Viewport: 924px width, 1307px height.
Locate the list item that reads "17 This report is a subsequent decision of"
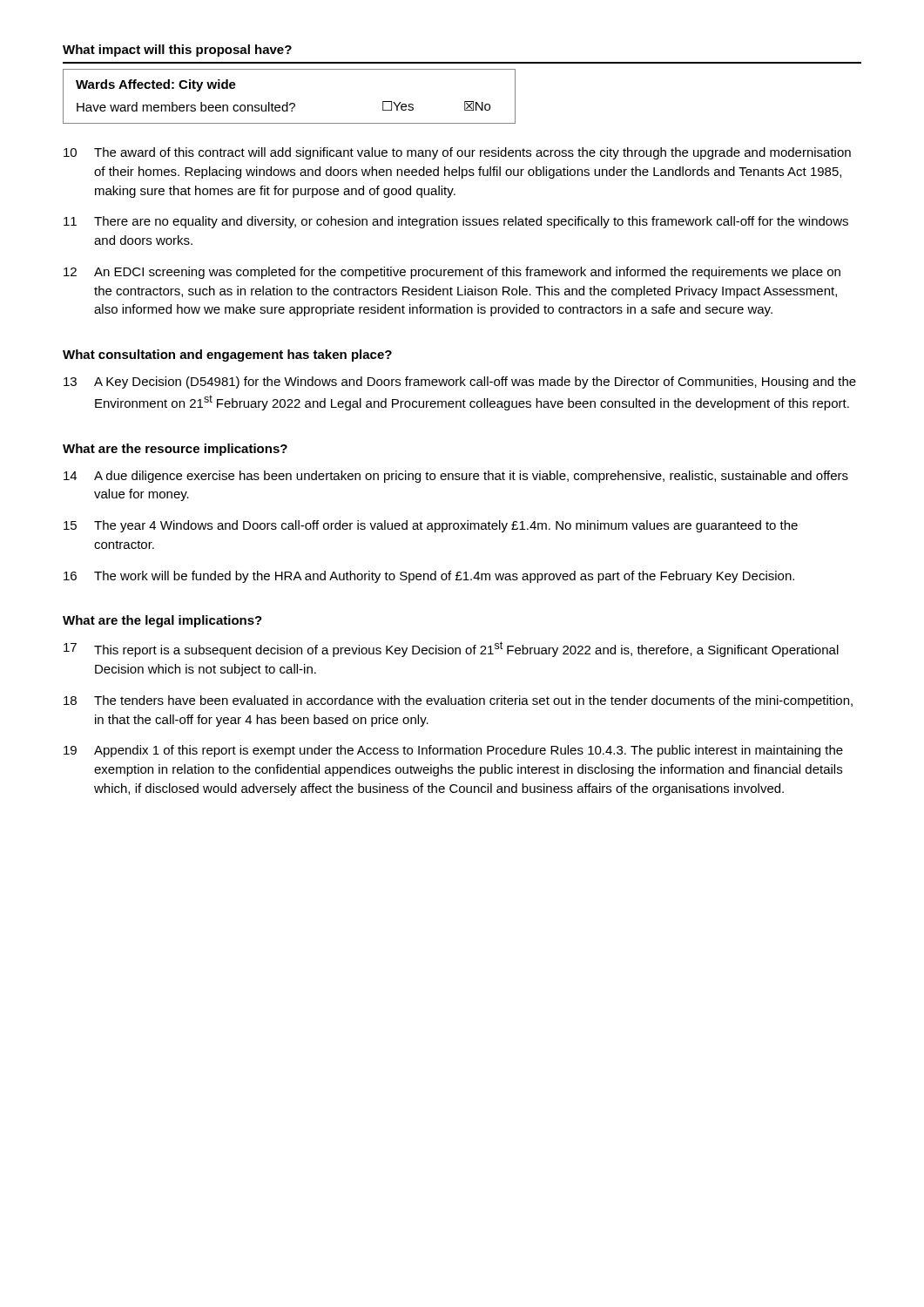[x=462, y=658]
